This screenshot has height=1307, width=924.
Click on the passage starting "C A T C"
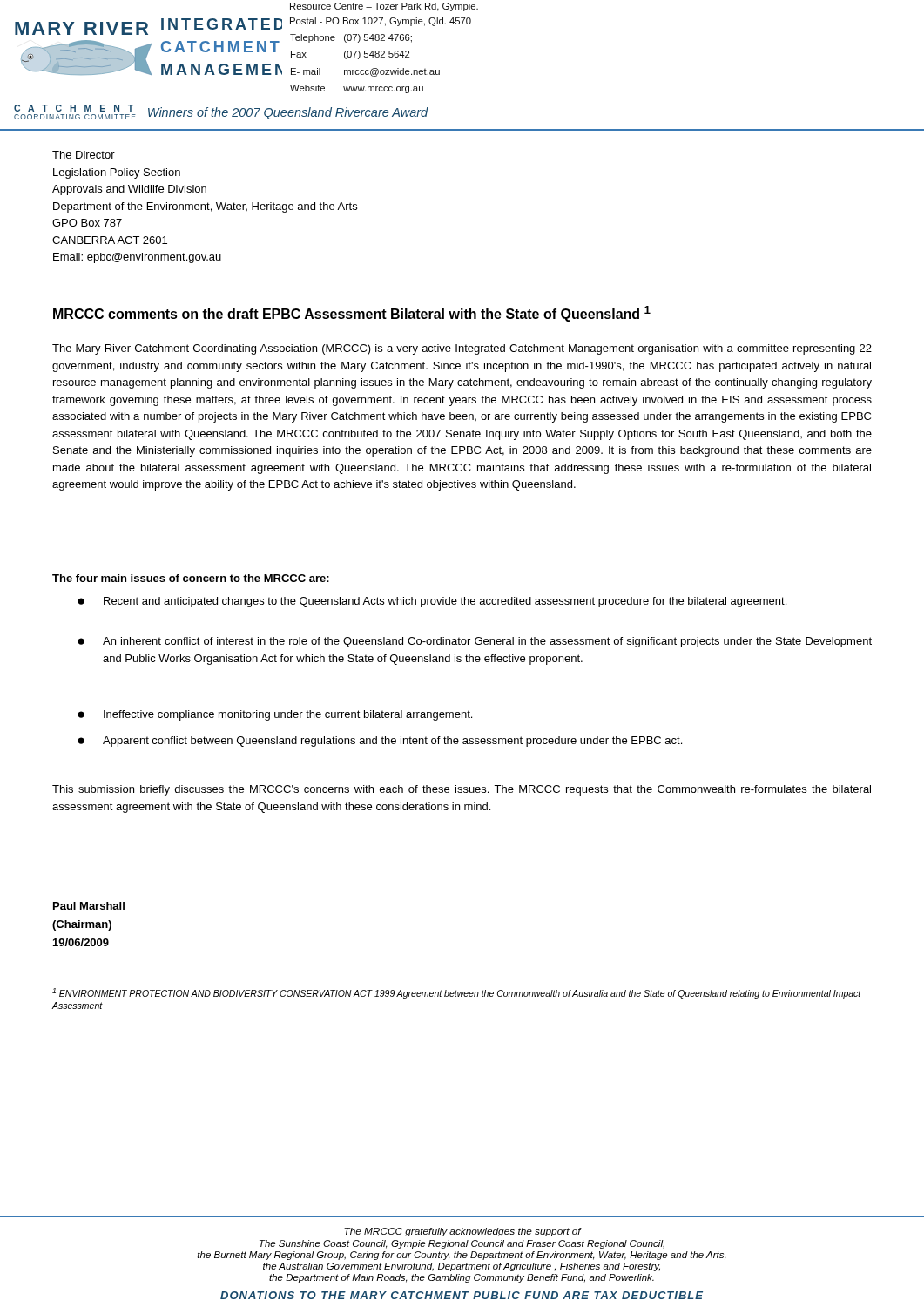point(221,112)
